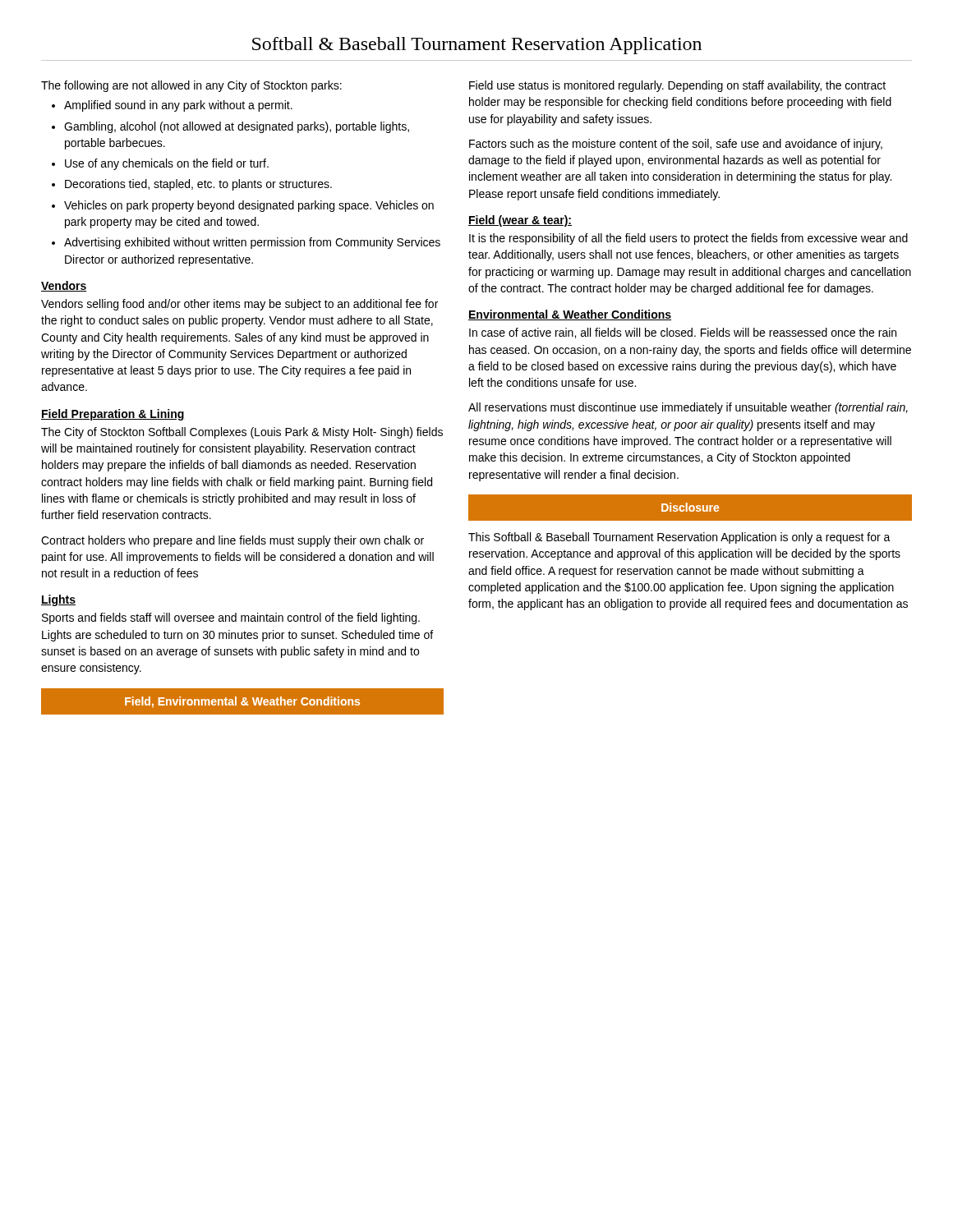Viewport: 953px width, 1232px height.
Task: Find the region starting "The following are"
Action: [x=192, y=85]
